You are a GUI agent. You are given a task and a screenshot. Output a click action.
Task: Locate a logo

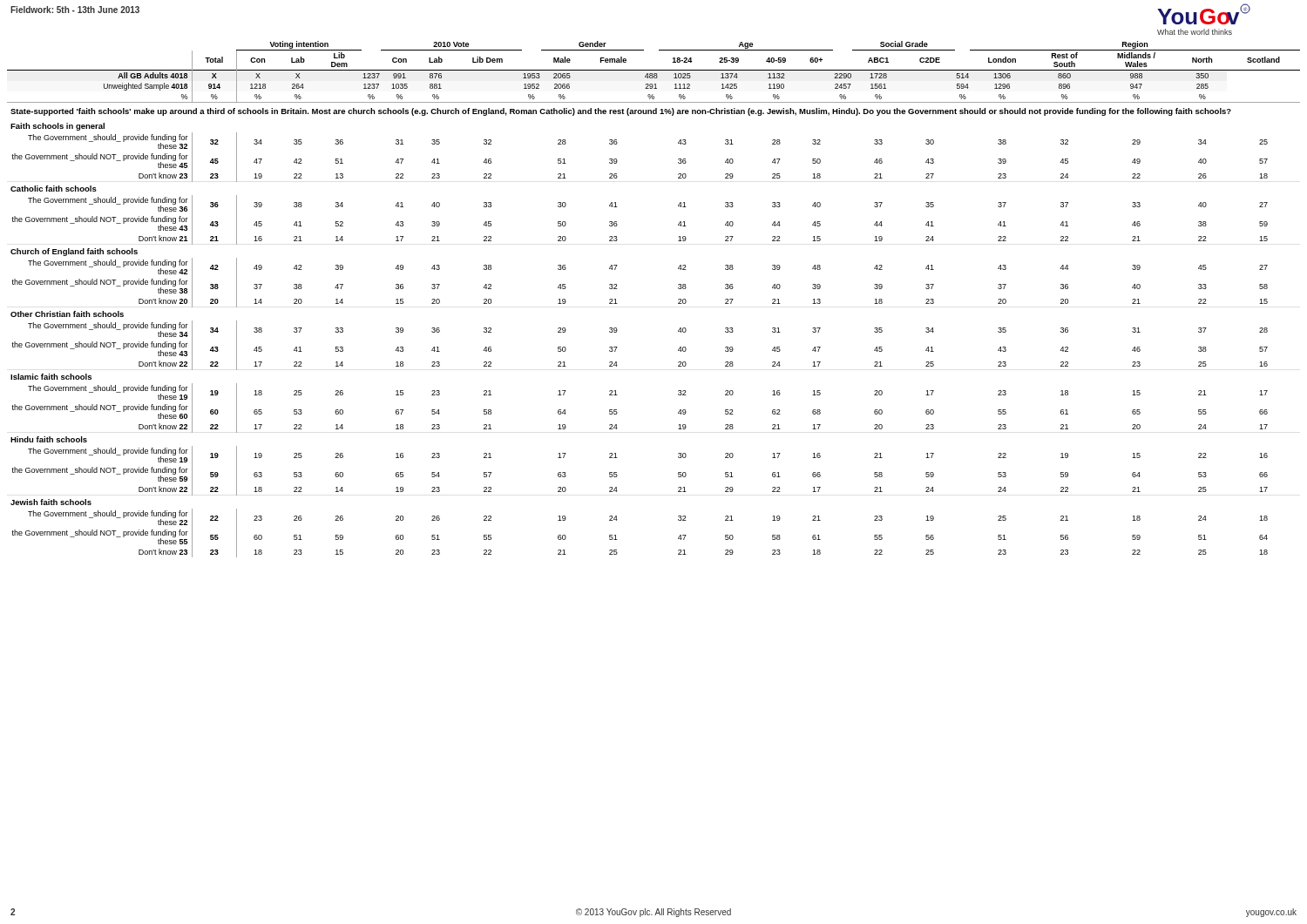pos(1227,21)
